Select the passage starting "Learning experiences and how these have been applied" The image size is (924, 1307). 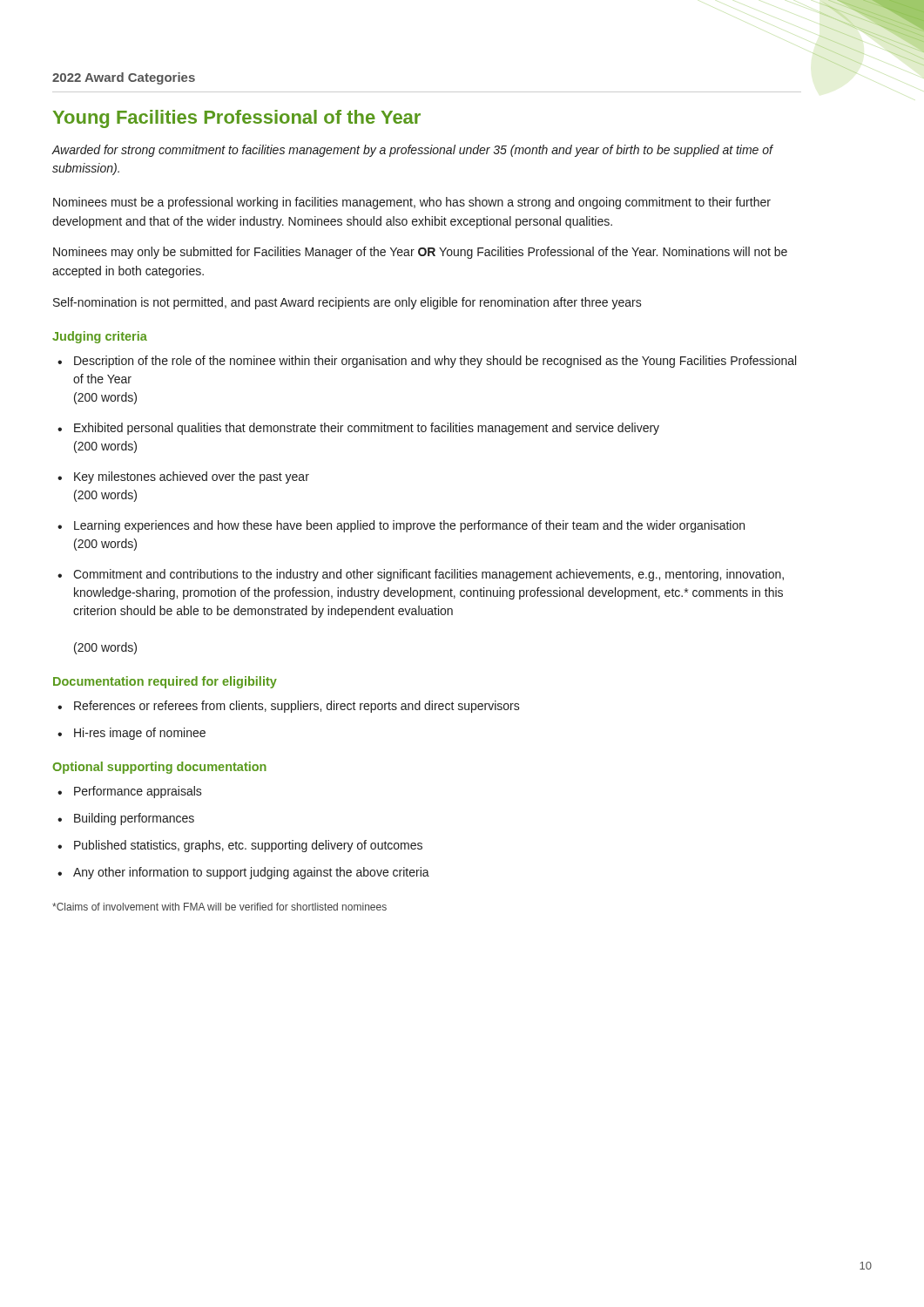coord(427,535)
